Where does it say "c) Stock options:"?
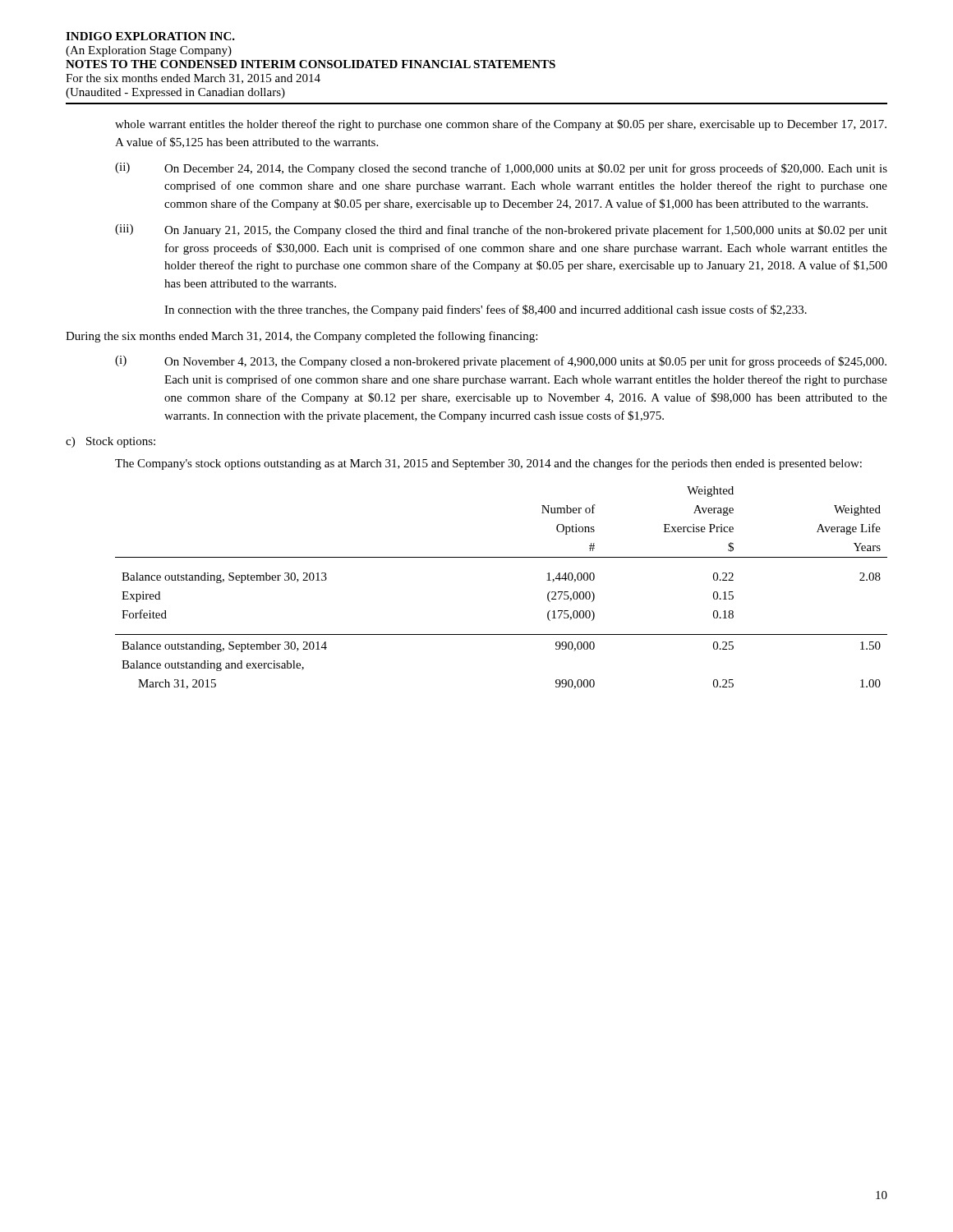 [110, 442]
